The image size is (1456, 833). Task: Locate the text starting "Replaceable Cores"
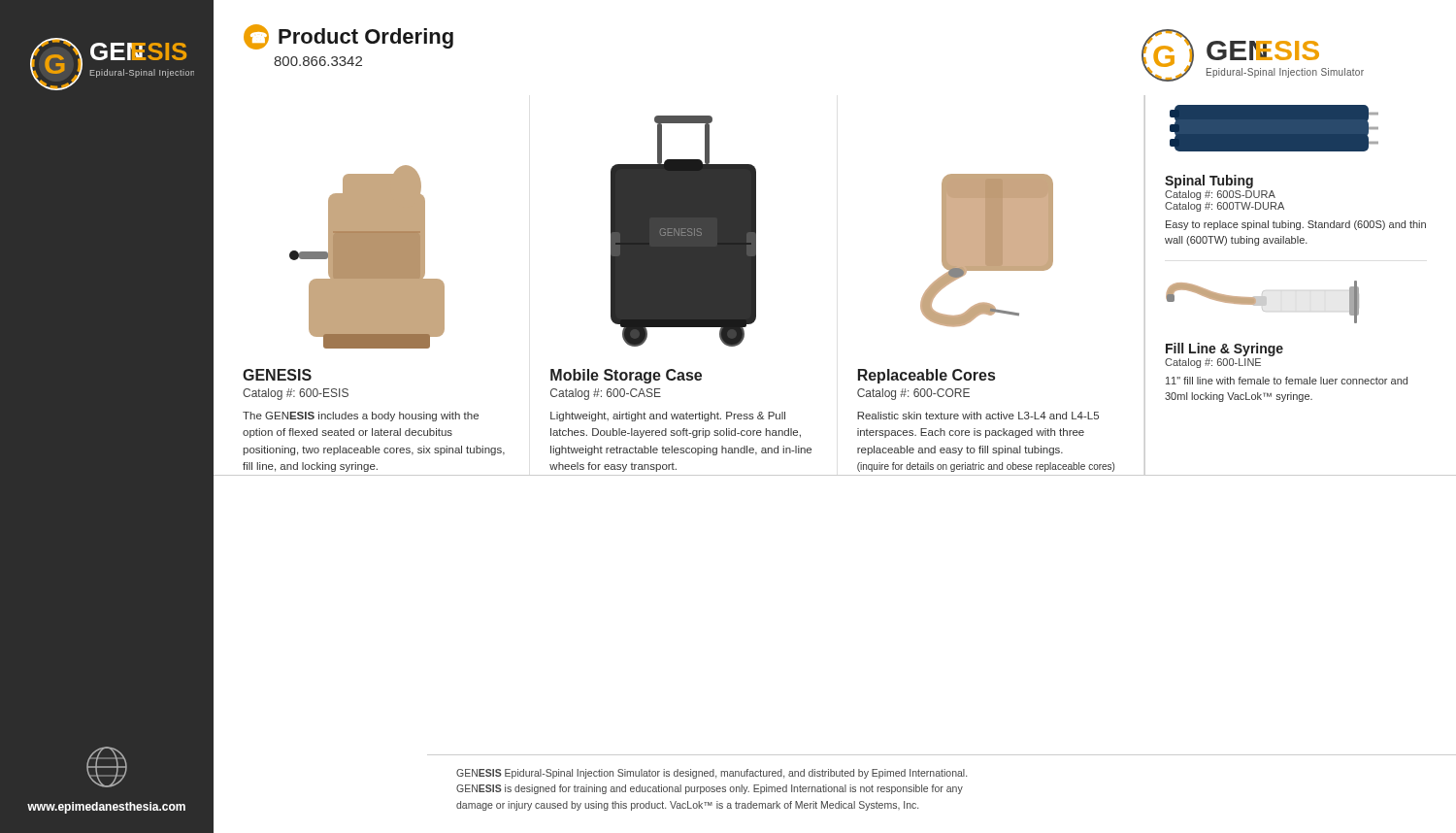(x=926, y=375)
